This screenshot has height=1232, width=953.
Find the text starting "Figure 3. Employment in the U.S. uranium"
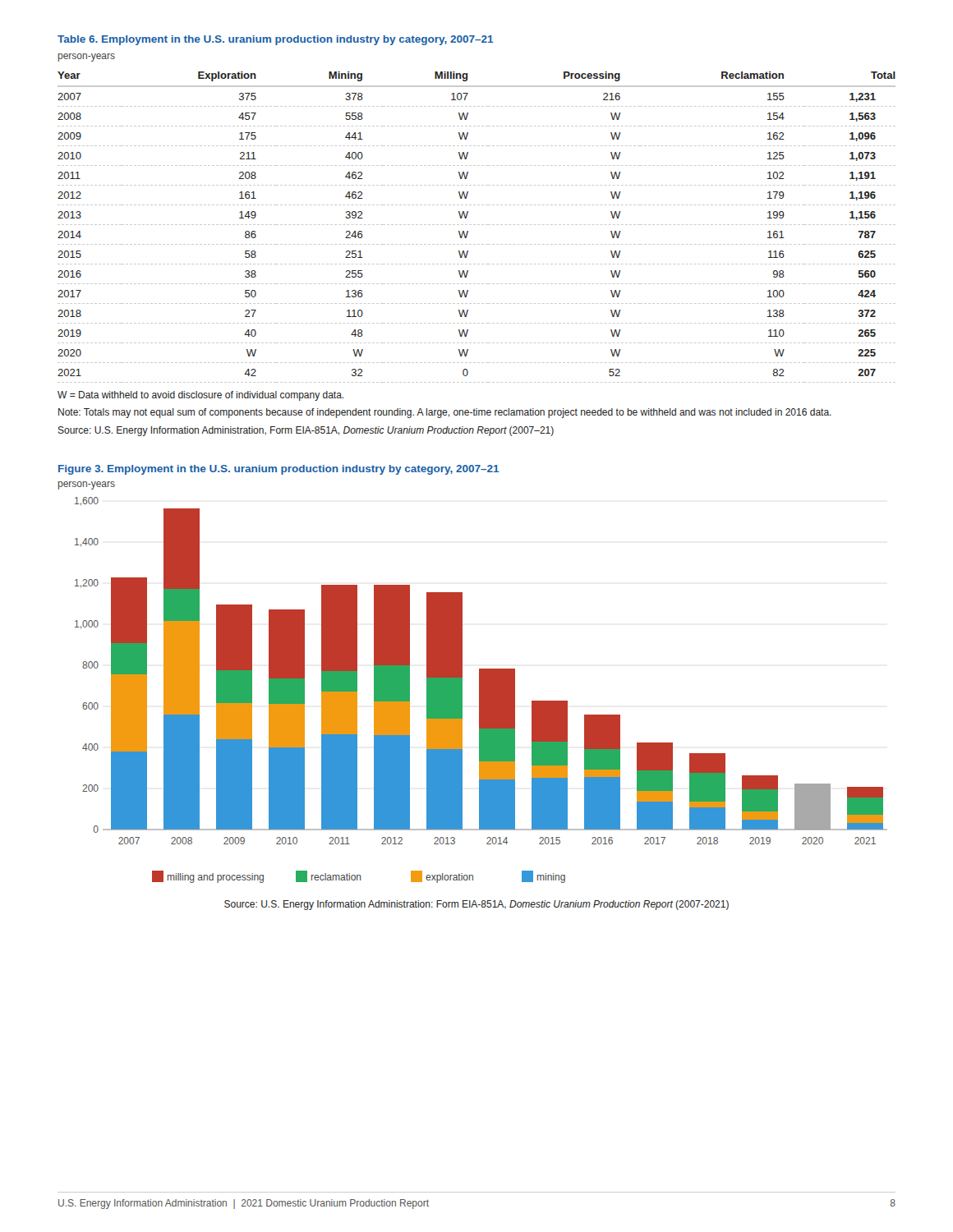click(x=278, y=469)
